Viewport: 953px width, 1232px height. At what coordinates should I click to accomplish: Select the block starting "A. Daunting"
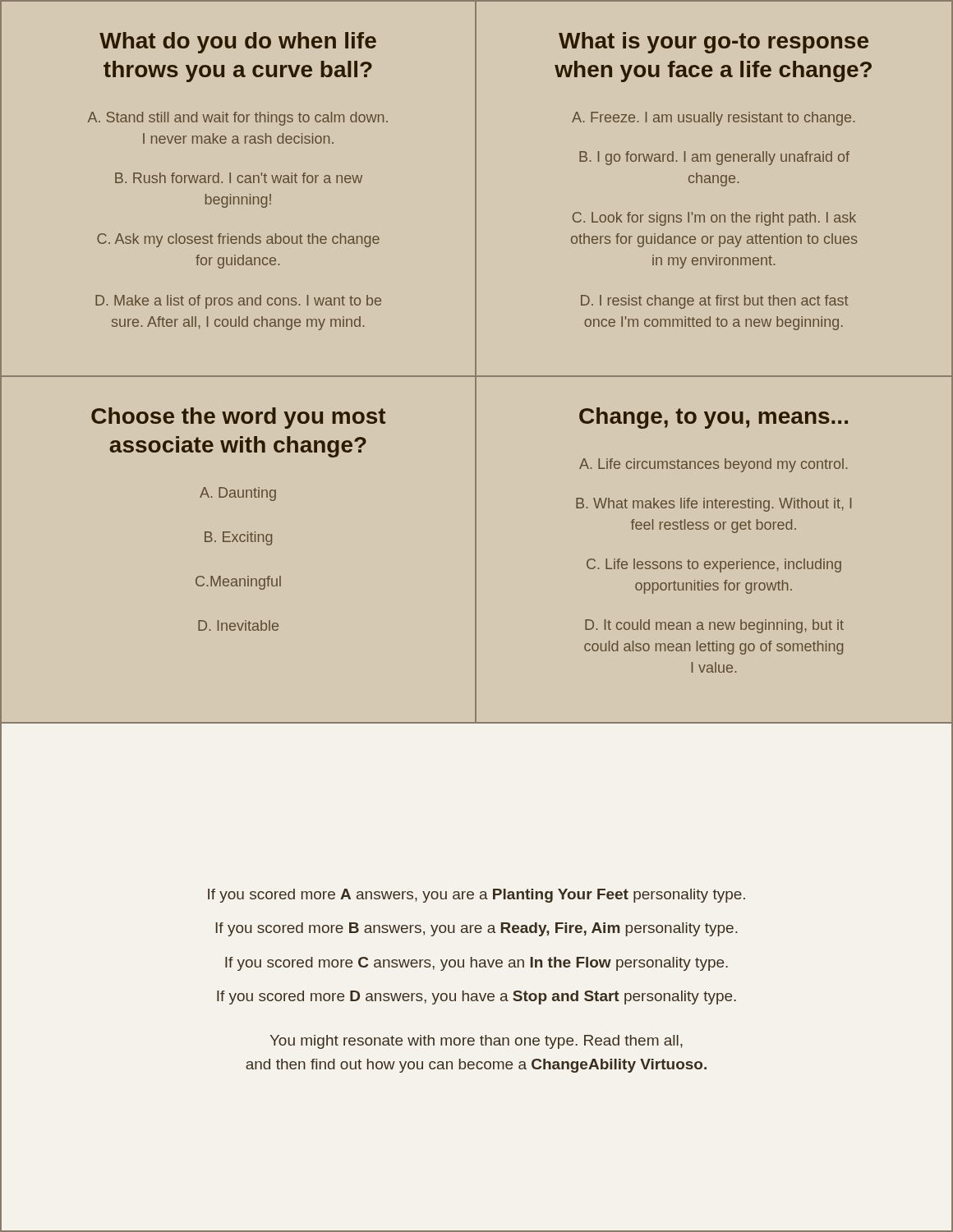[x=238, y=493]
